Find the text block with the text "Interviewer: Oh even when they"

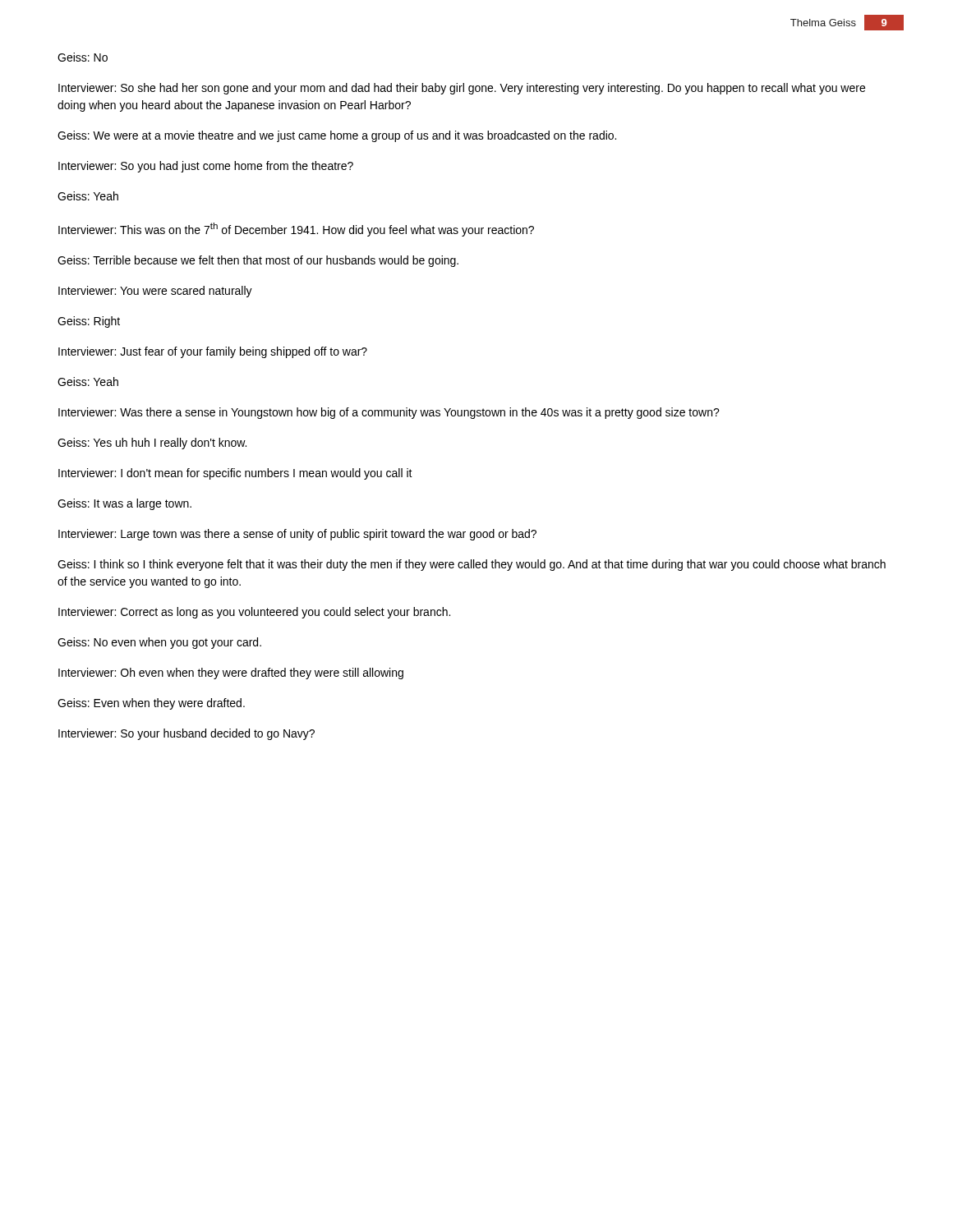(231, 672)
